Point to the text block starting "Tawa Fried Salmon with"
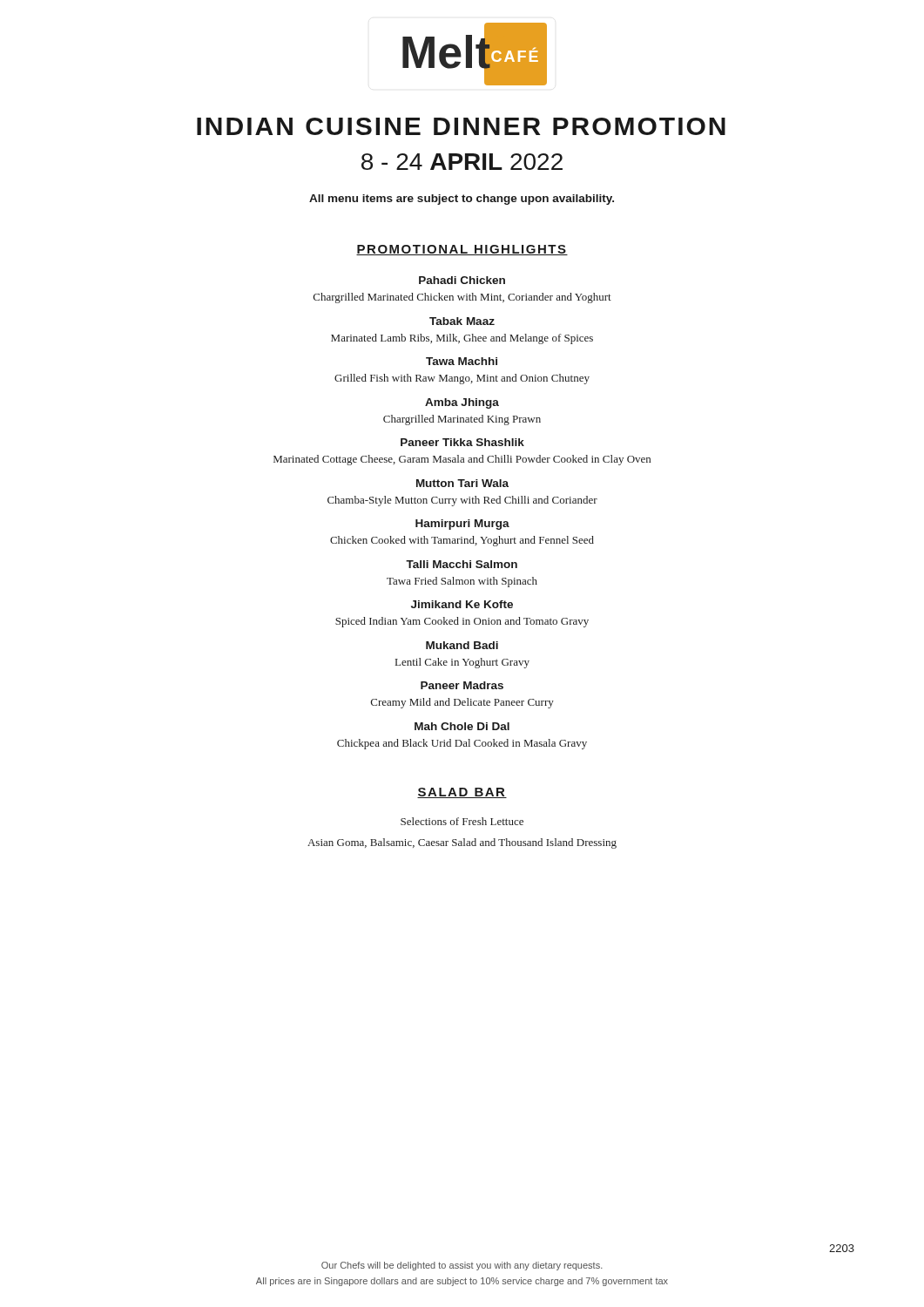Viewport: 924px width, 1307px height. tap(462, 580)
